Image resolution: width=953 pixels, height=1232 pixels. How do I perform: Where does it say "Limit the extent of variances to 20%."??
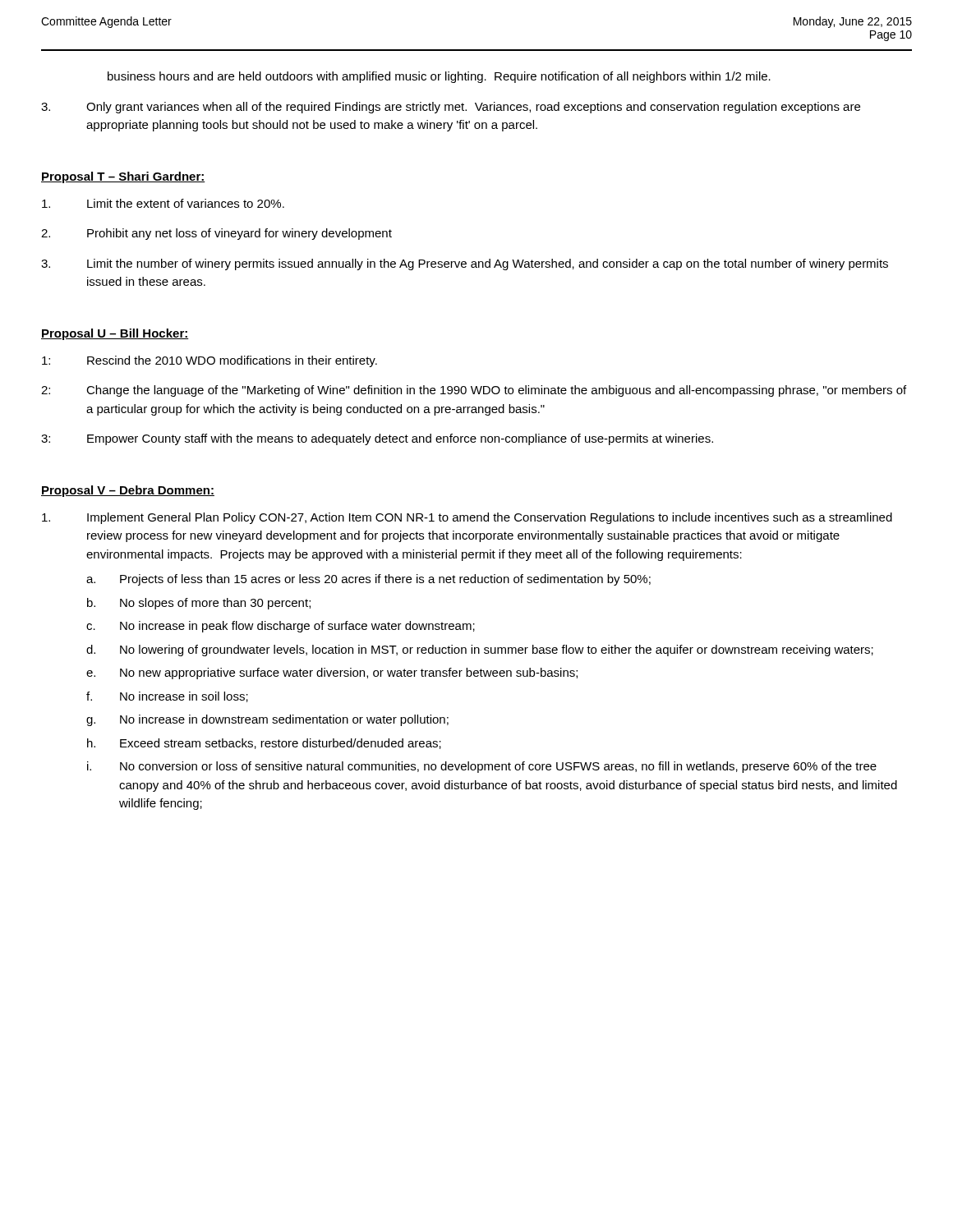(x=163, y=203)
